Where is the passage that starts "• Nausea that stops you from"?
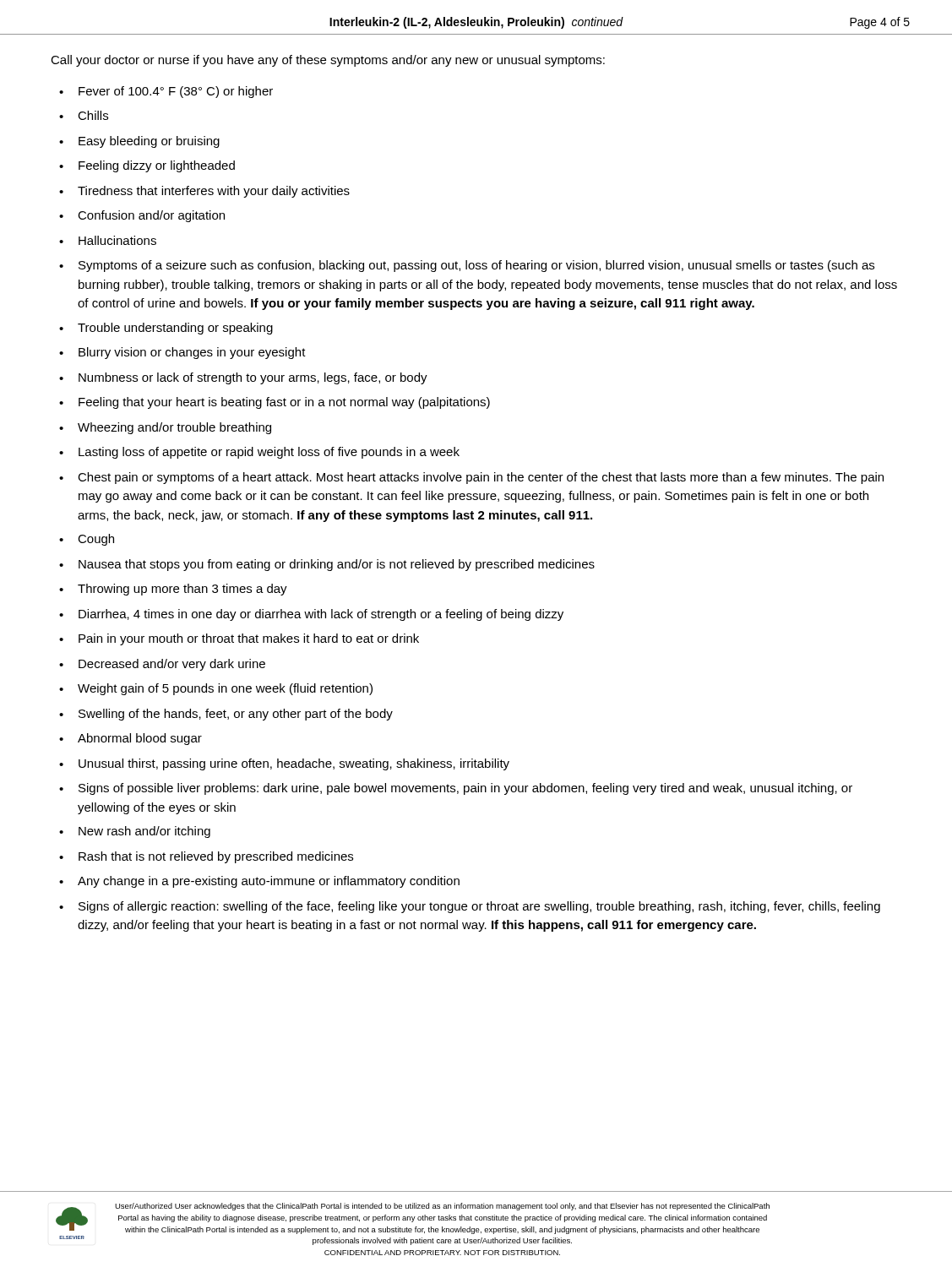952x1267 pixels. tap(480, 564)
